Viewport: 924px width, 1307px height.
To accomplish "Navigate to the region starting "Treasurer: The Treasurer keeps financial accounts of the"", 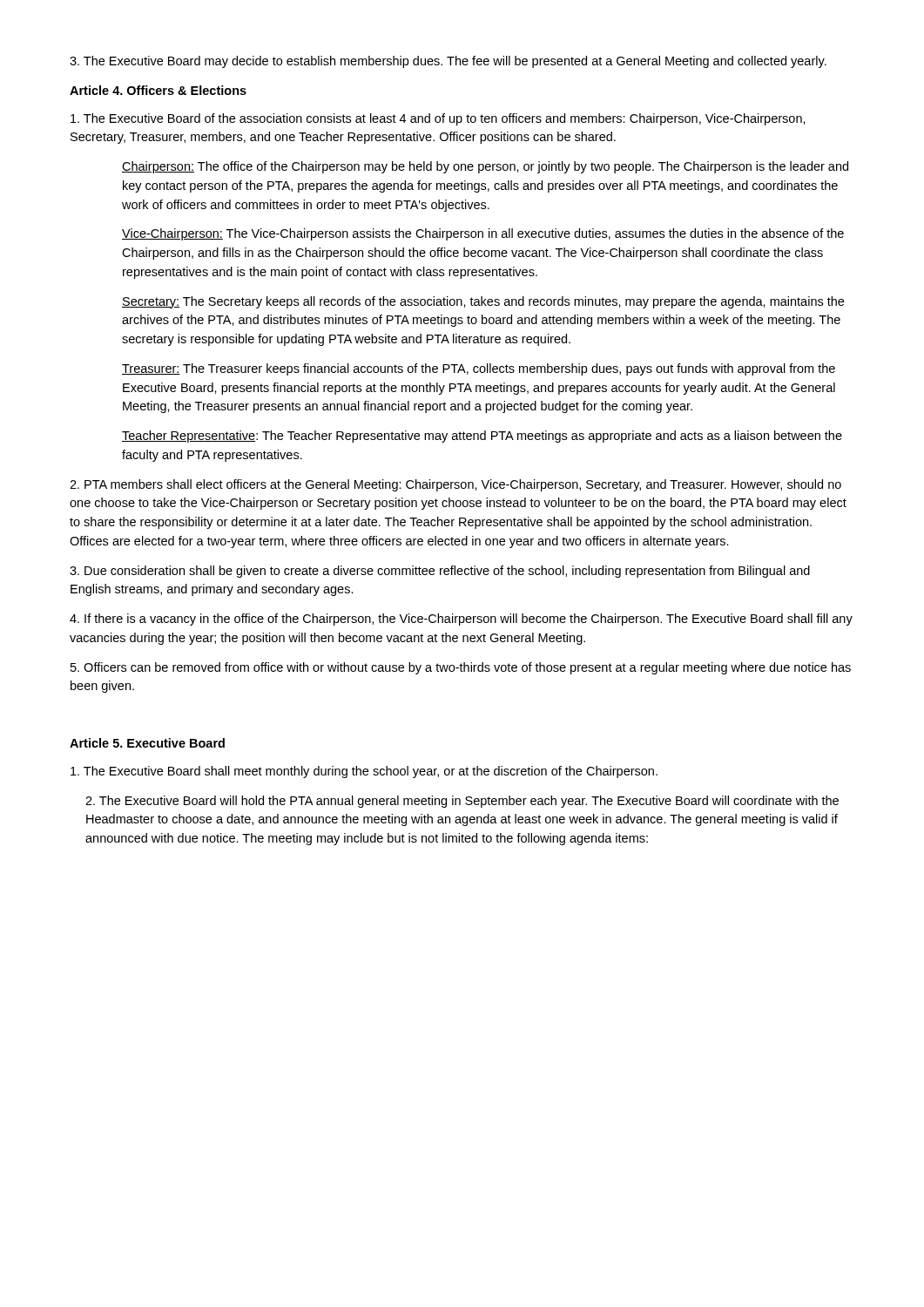I will click(479, 387).
